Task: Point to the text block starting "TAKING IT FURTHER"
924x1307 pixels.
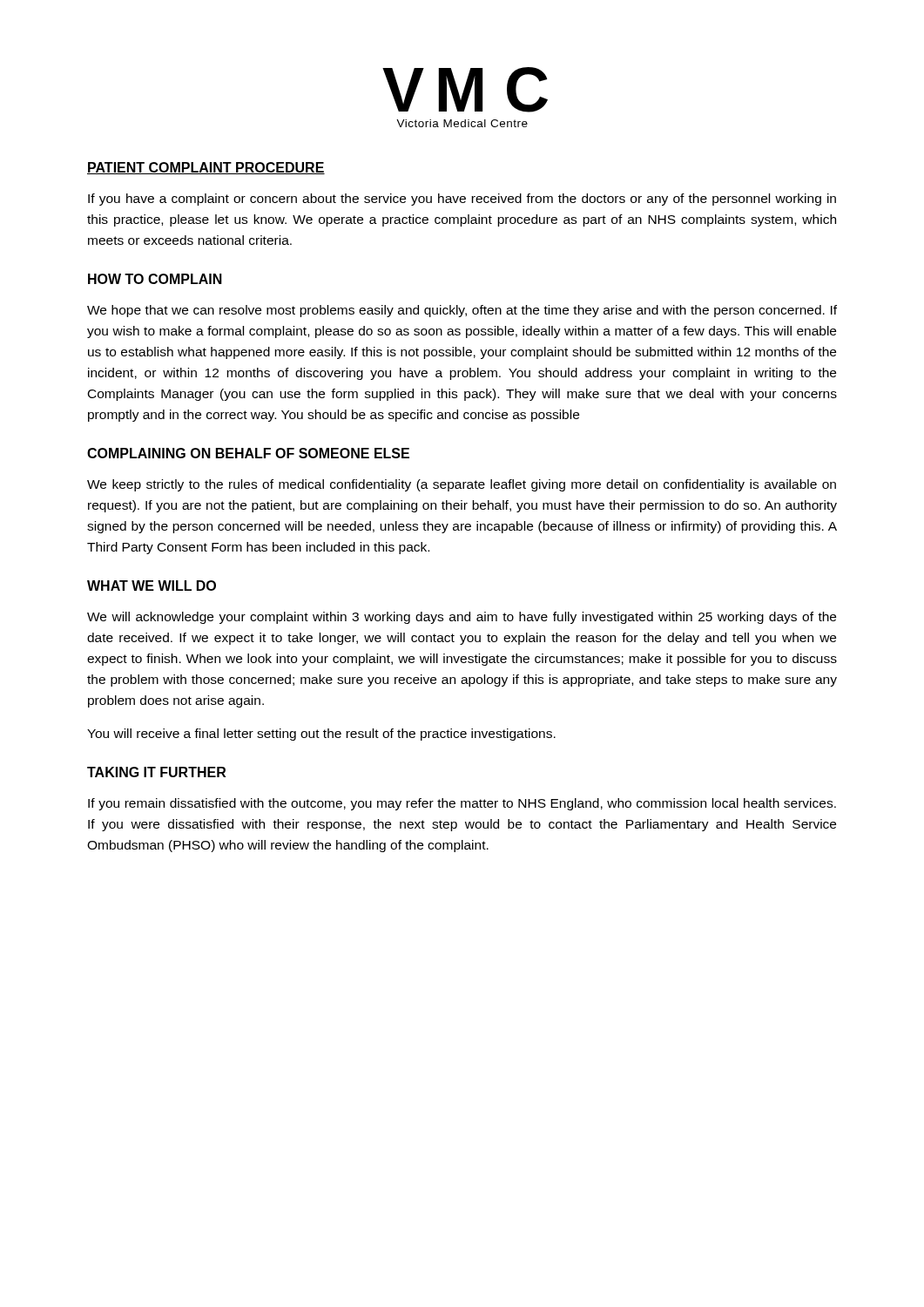Action: tap(157, 773)
